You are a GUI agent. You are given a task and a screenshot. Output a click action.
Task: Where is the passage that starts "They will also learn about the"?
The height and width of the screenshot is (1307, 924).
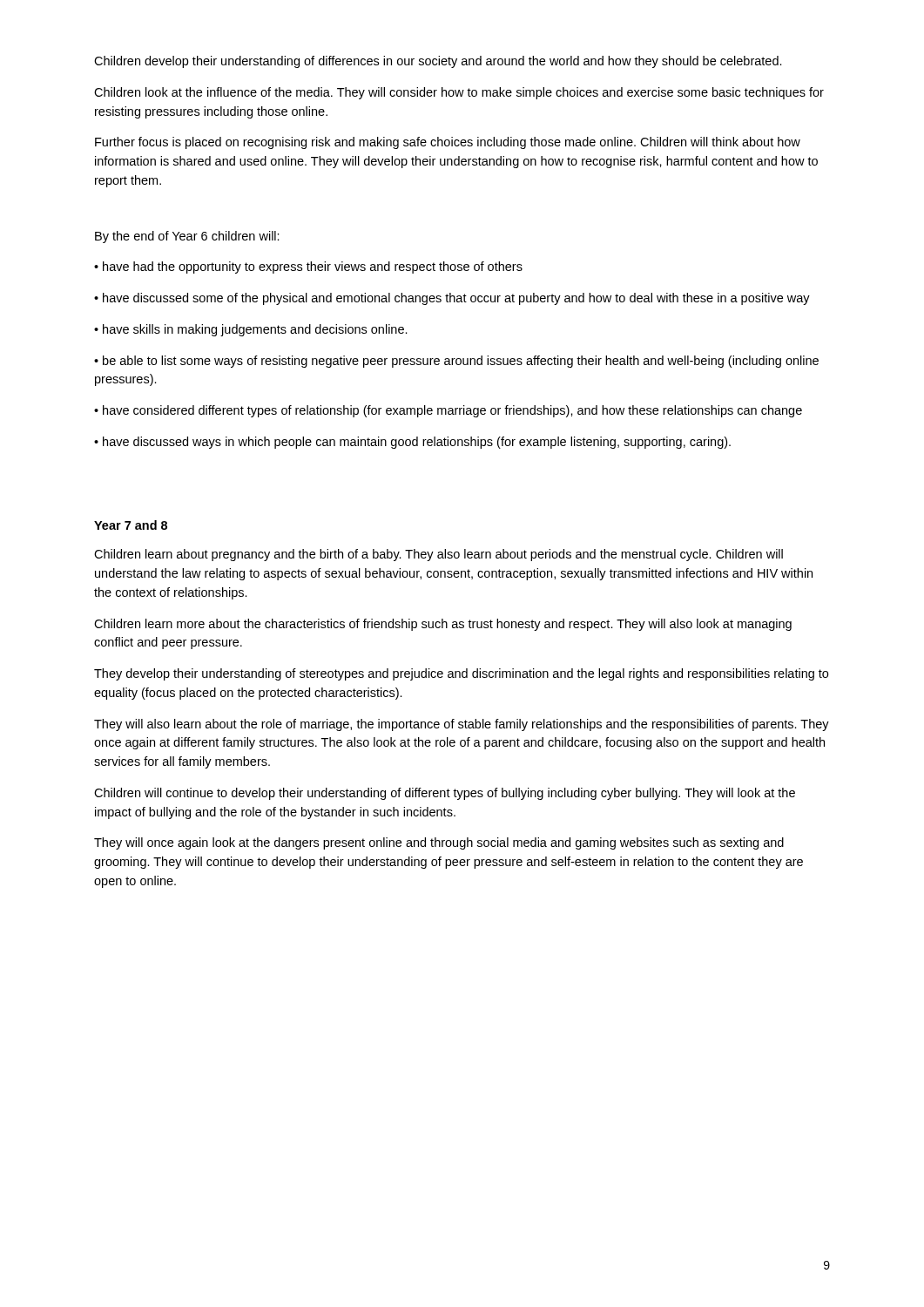click(461, 743)
